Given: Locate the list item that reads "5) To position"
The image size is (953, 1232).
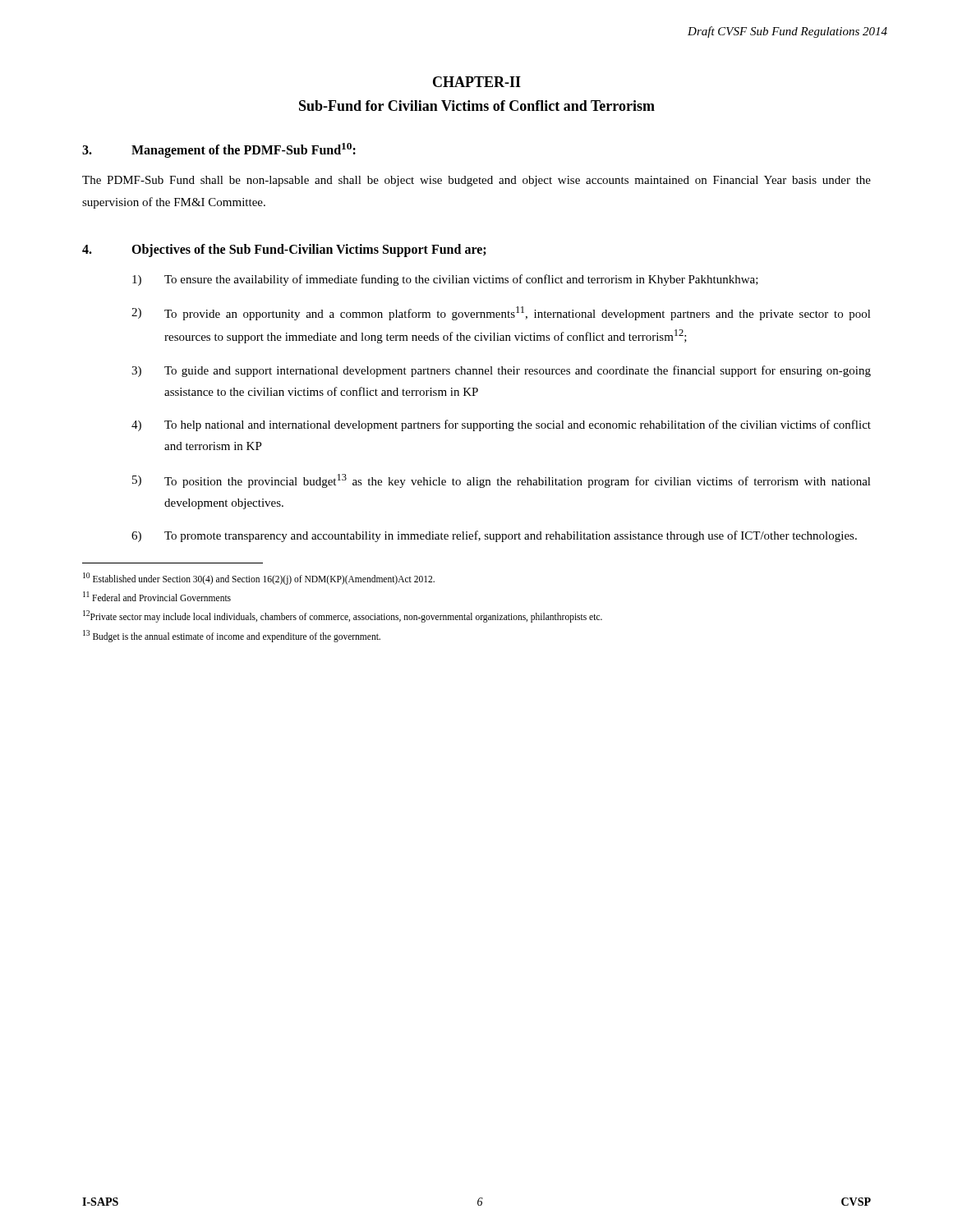Looking at the screenshot, I should click(x=501, y=491).
